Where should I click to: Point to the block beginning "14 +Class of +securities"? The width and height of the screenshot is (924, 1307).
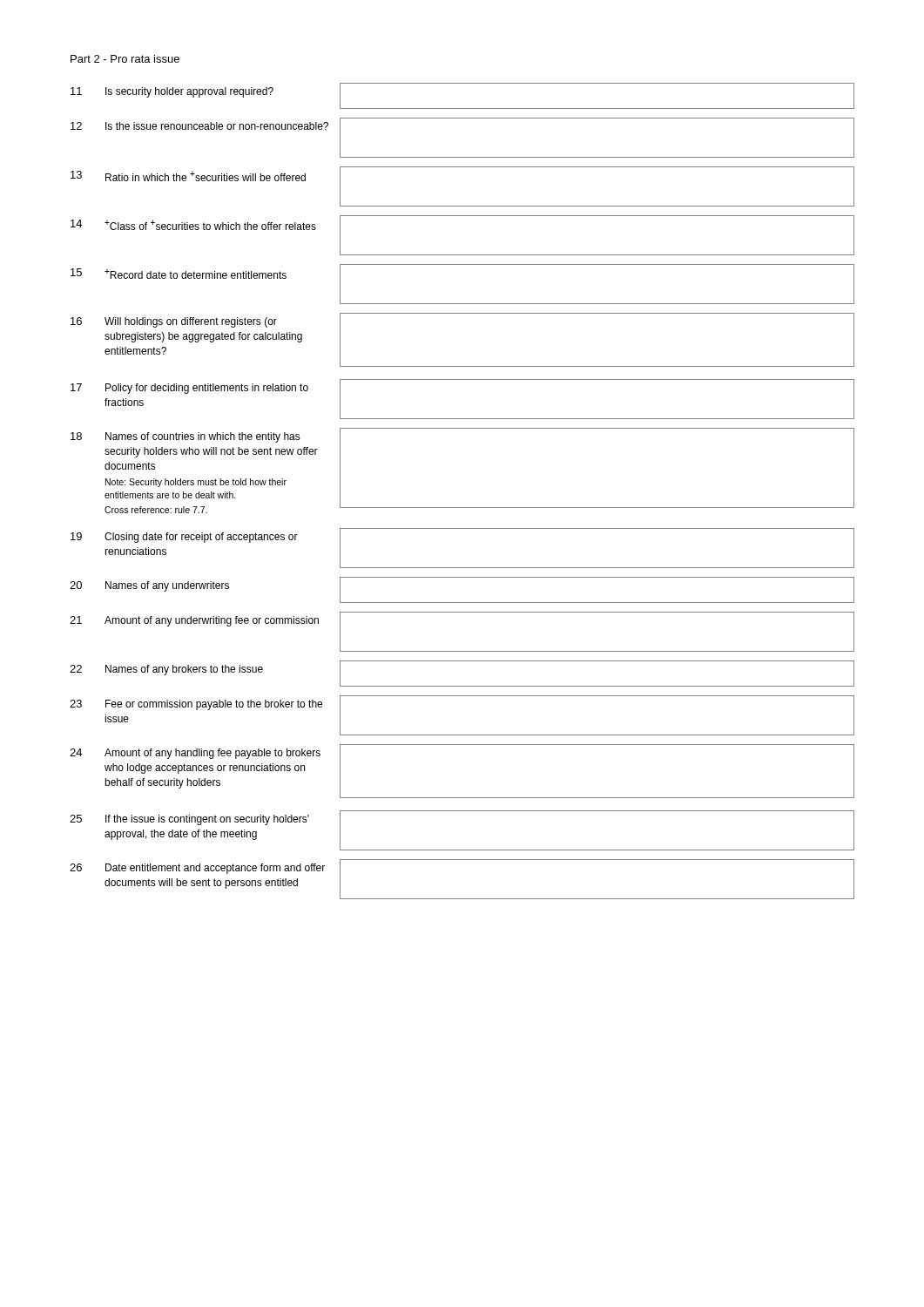coord(462,235)
